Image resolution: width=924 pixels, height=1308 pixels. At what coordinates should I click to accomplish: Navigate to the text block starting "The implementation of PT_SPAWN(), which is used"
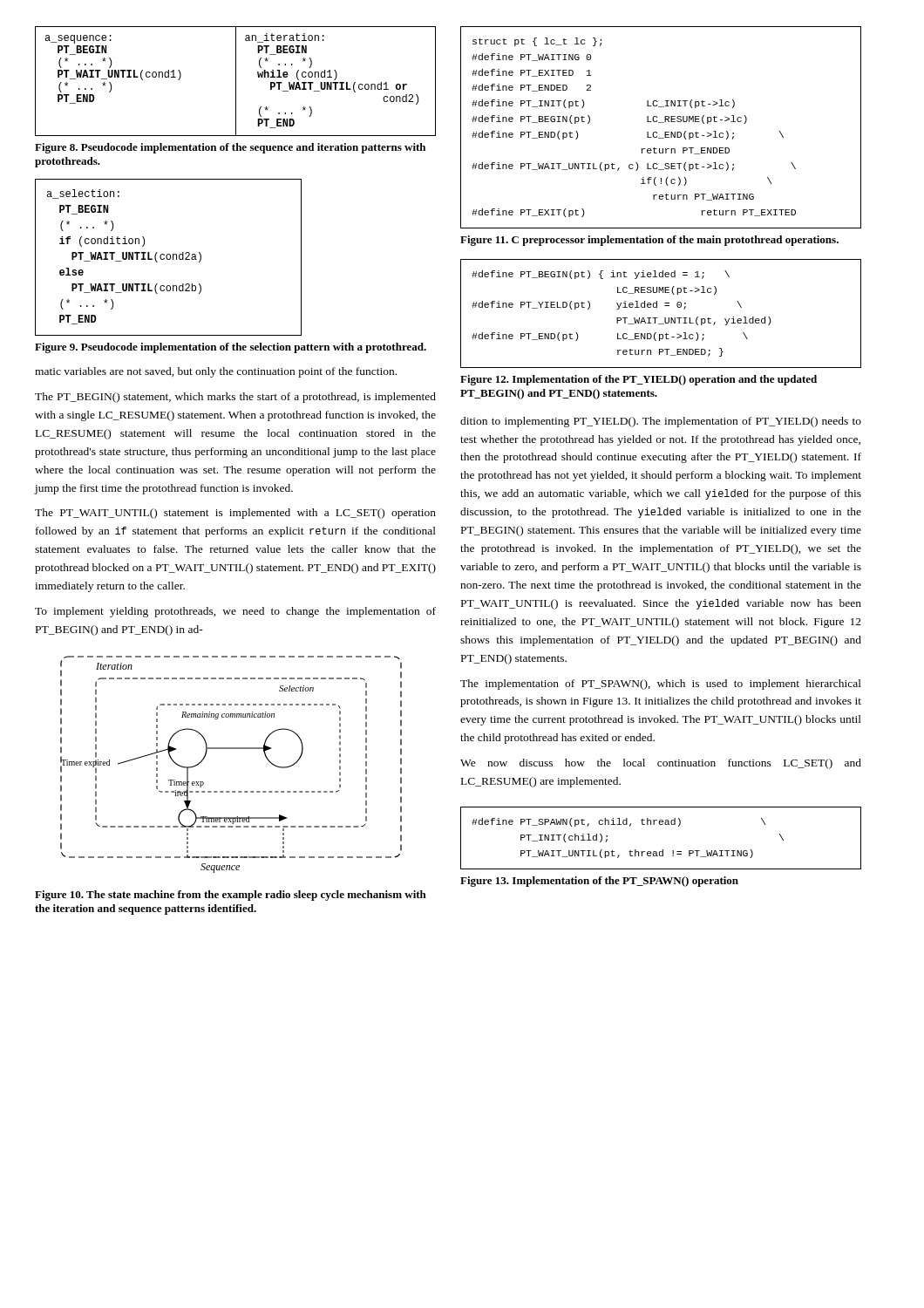tap(661, 710)
